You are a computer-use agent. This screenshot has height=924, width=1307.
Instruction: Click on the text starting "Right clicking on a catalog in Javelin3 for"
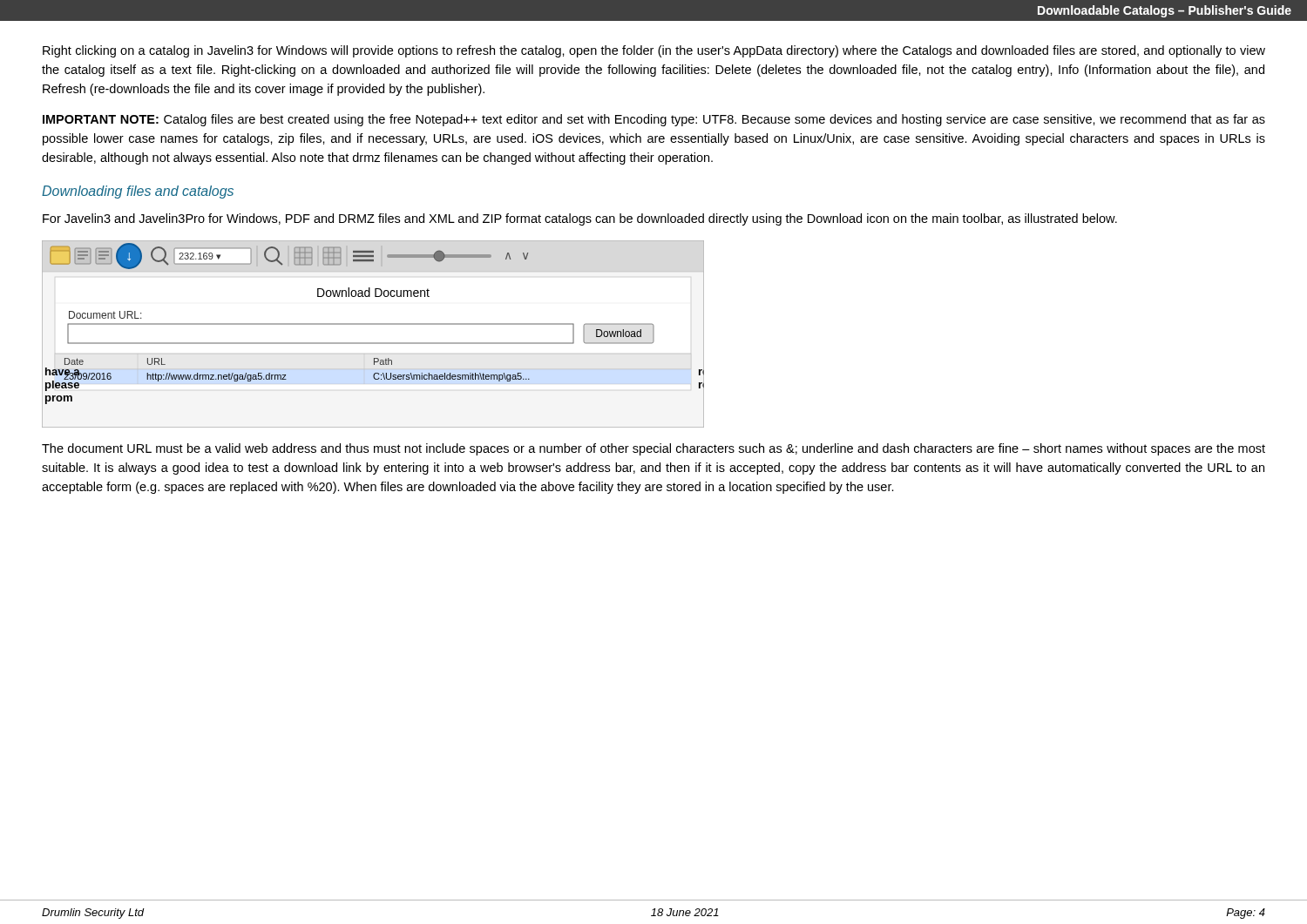click(x=654, y=69)
